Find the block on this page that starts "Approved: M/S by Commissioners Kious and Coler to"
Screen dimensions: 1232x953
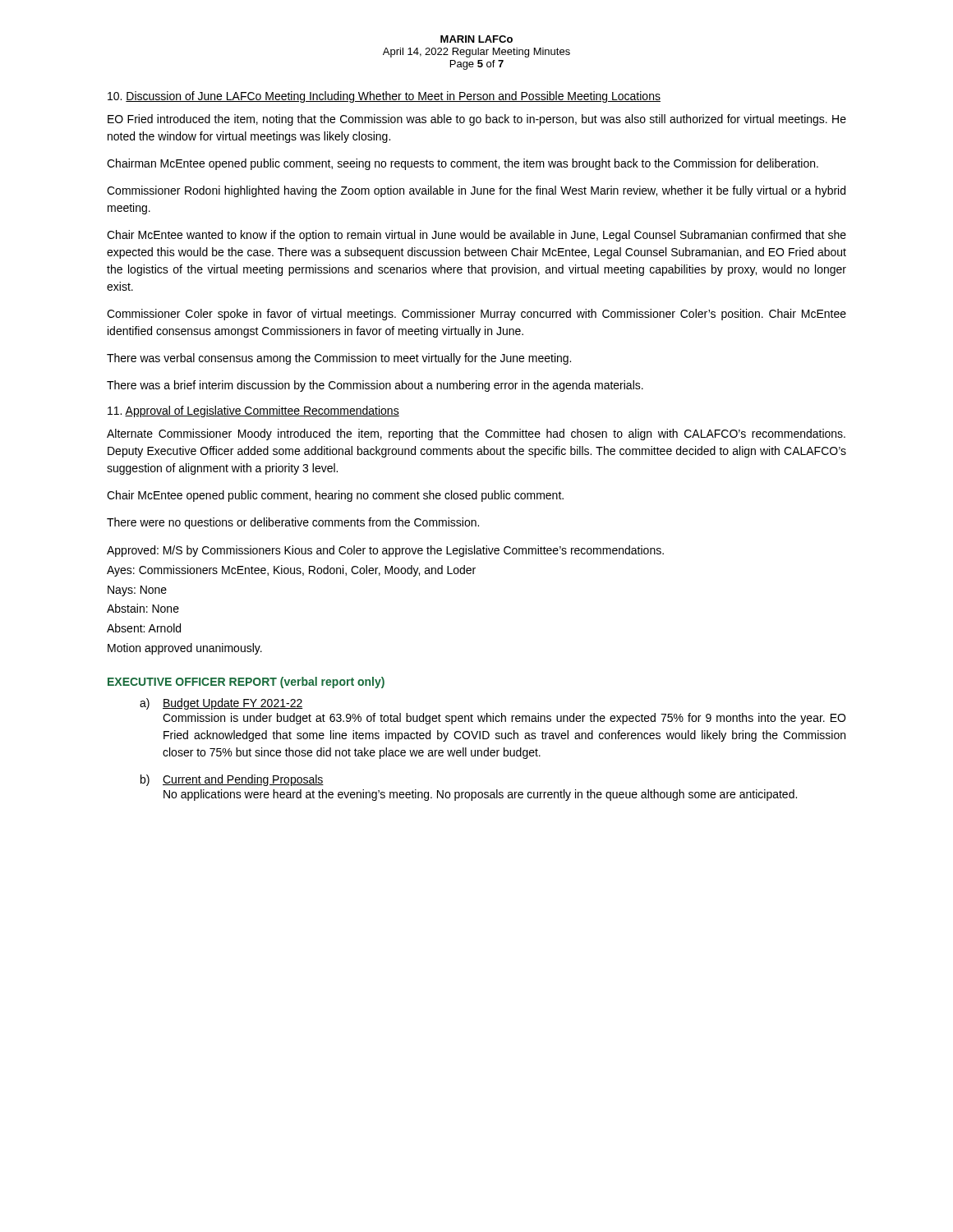pos(385,551)
